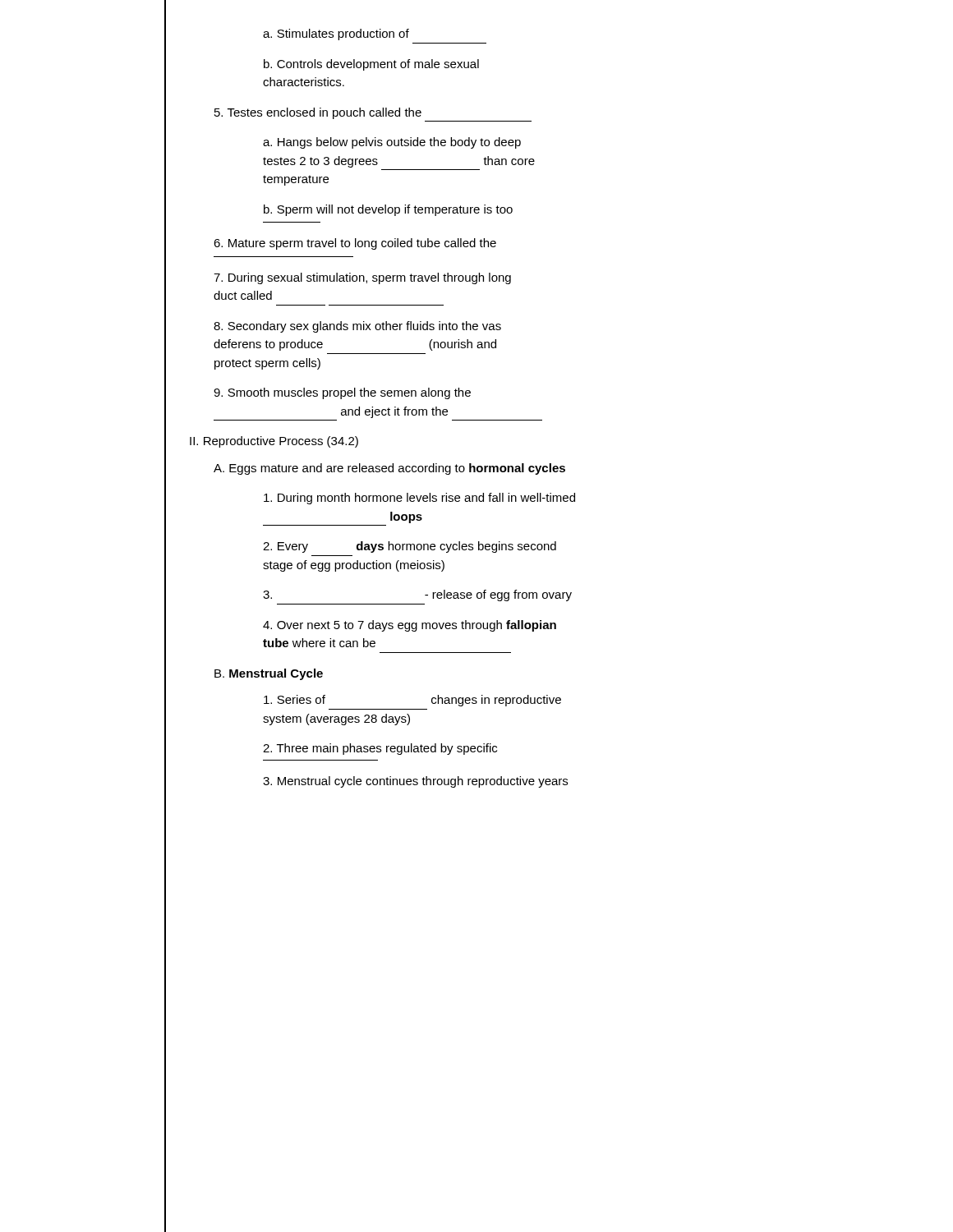Select the list item that says "Series of changes in"
This screenshot has width=953, height=1232.
point(412,709)
